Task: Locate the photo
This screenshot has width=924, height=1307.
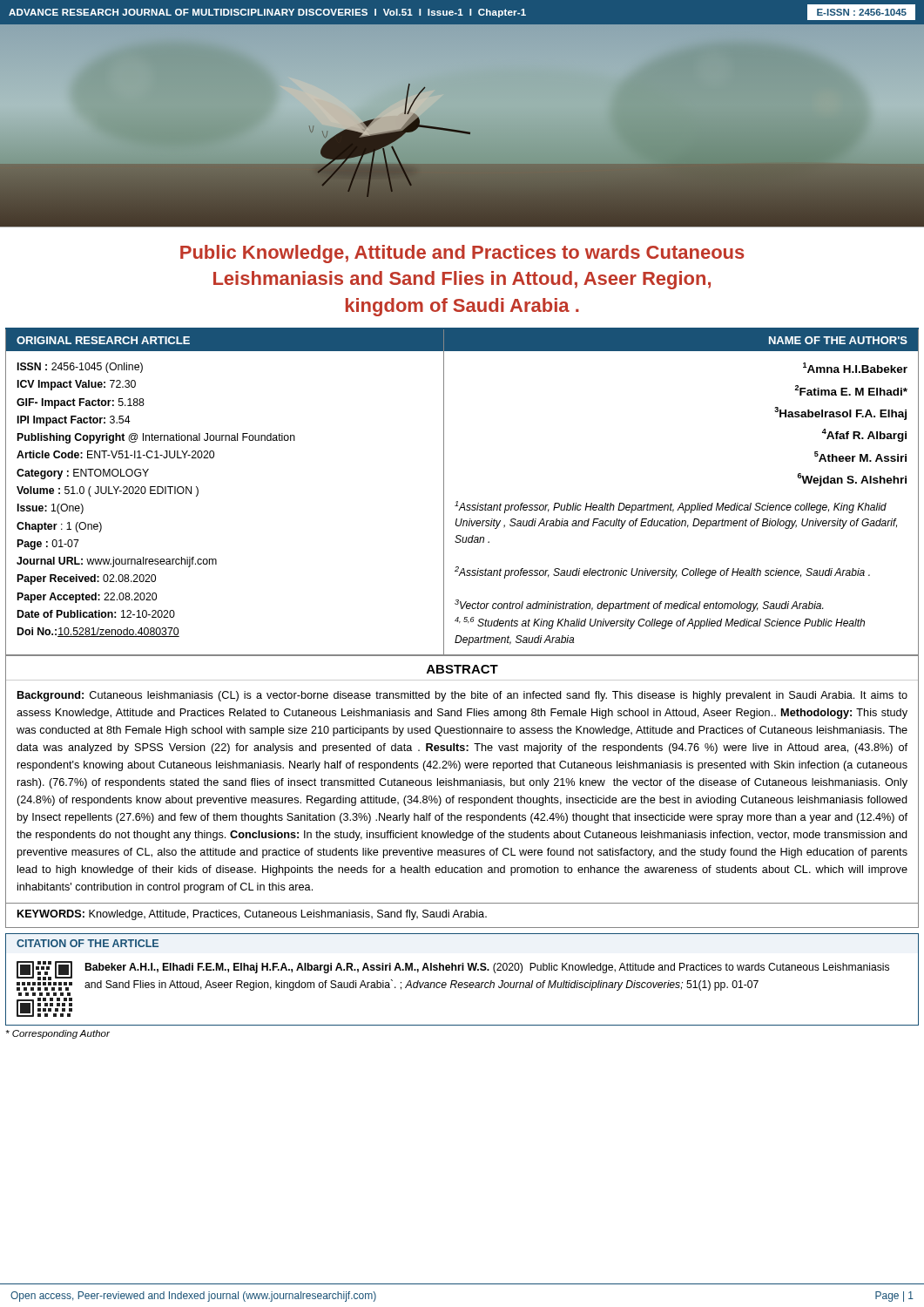Action: [462, 126]
